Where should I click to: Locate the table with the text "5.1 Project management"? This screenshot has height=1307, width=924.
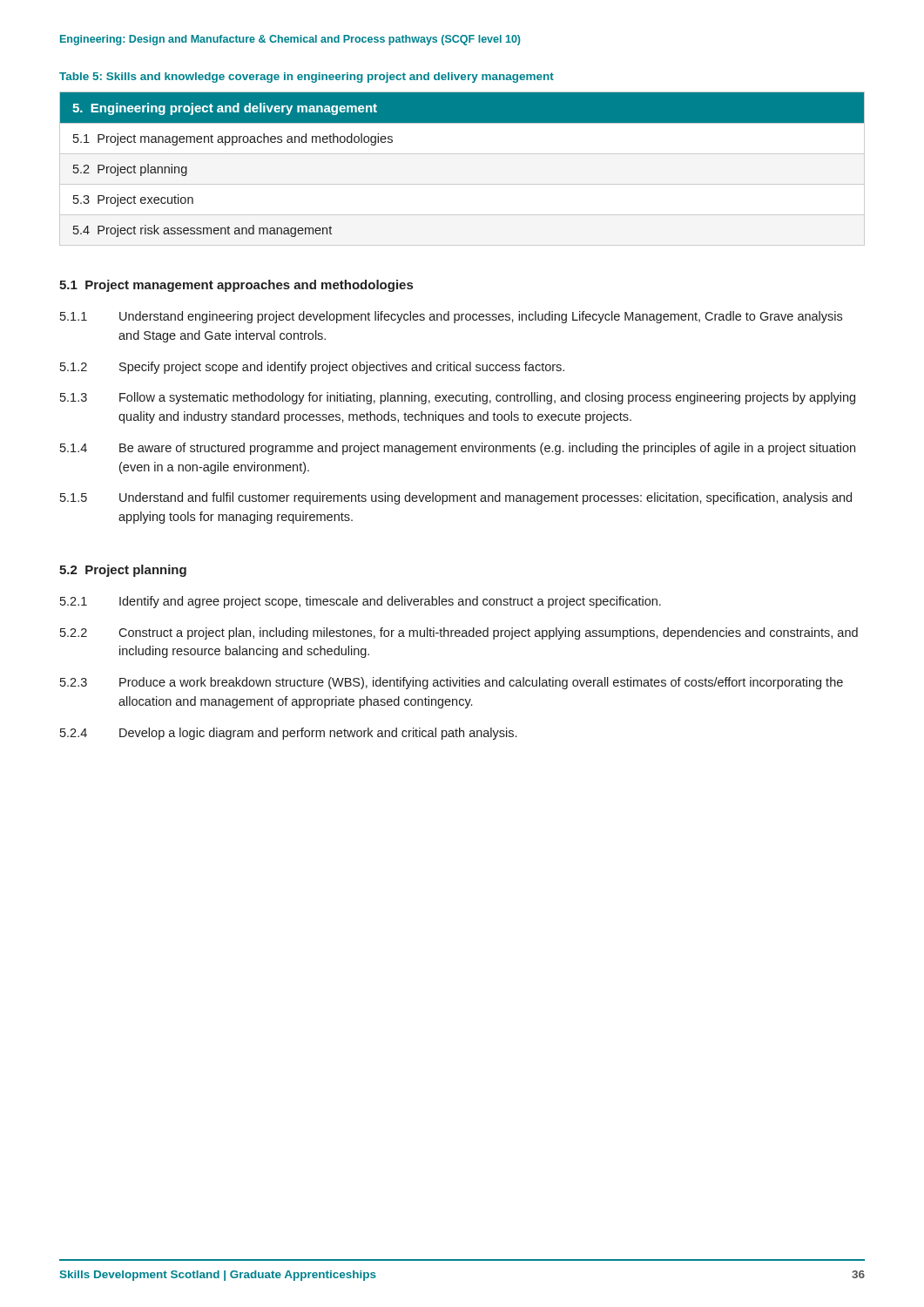[x=462, y=169]
